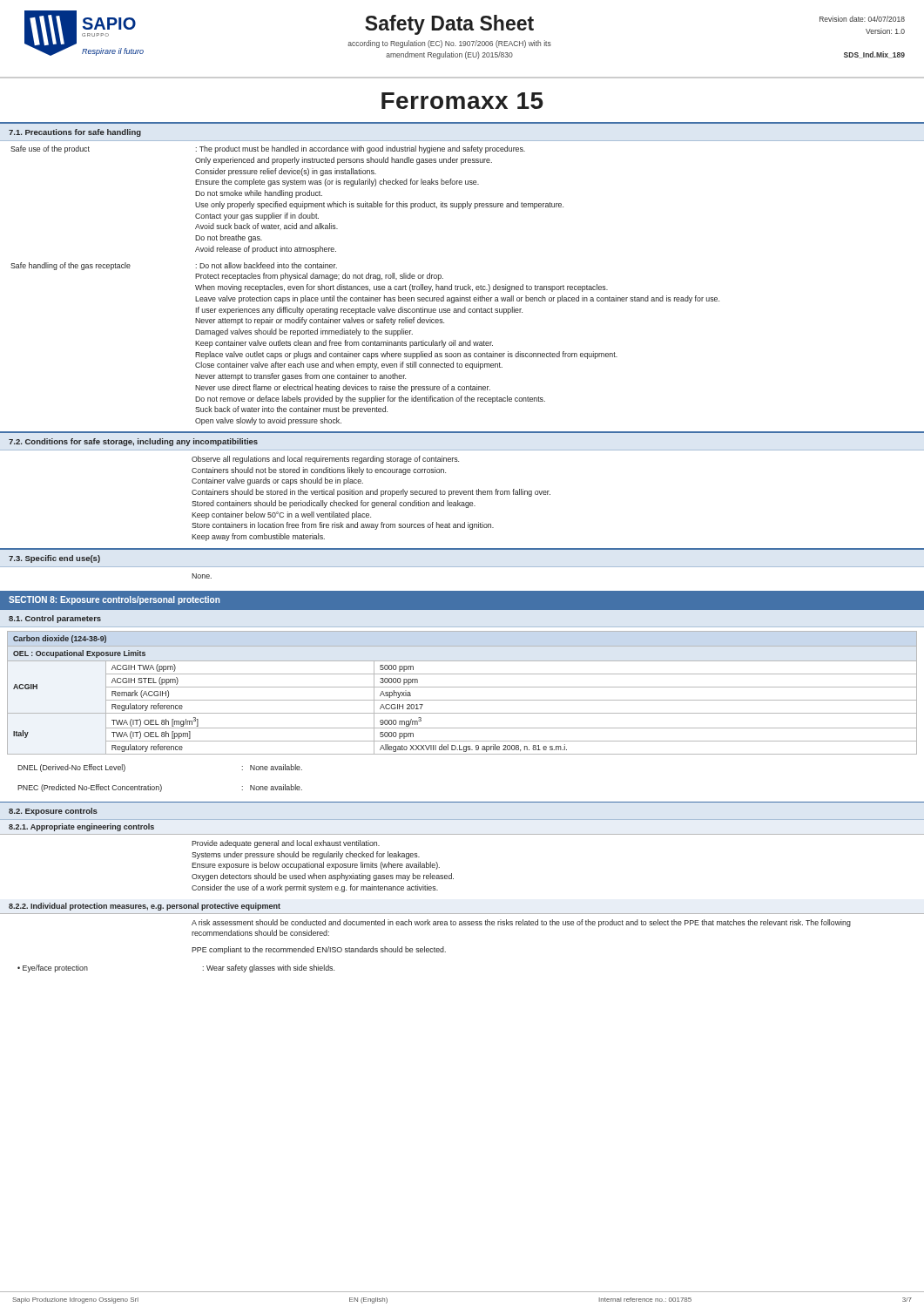
Task: Point to the section header beginning "8.2.2. Individual protection measures, e.g. personal protective"
Action: click(x=145, y=906)
